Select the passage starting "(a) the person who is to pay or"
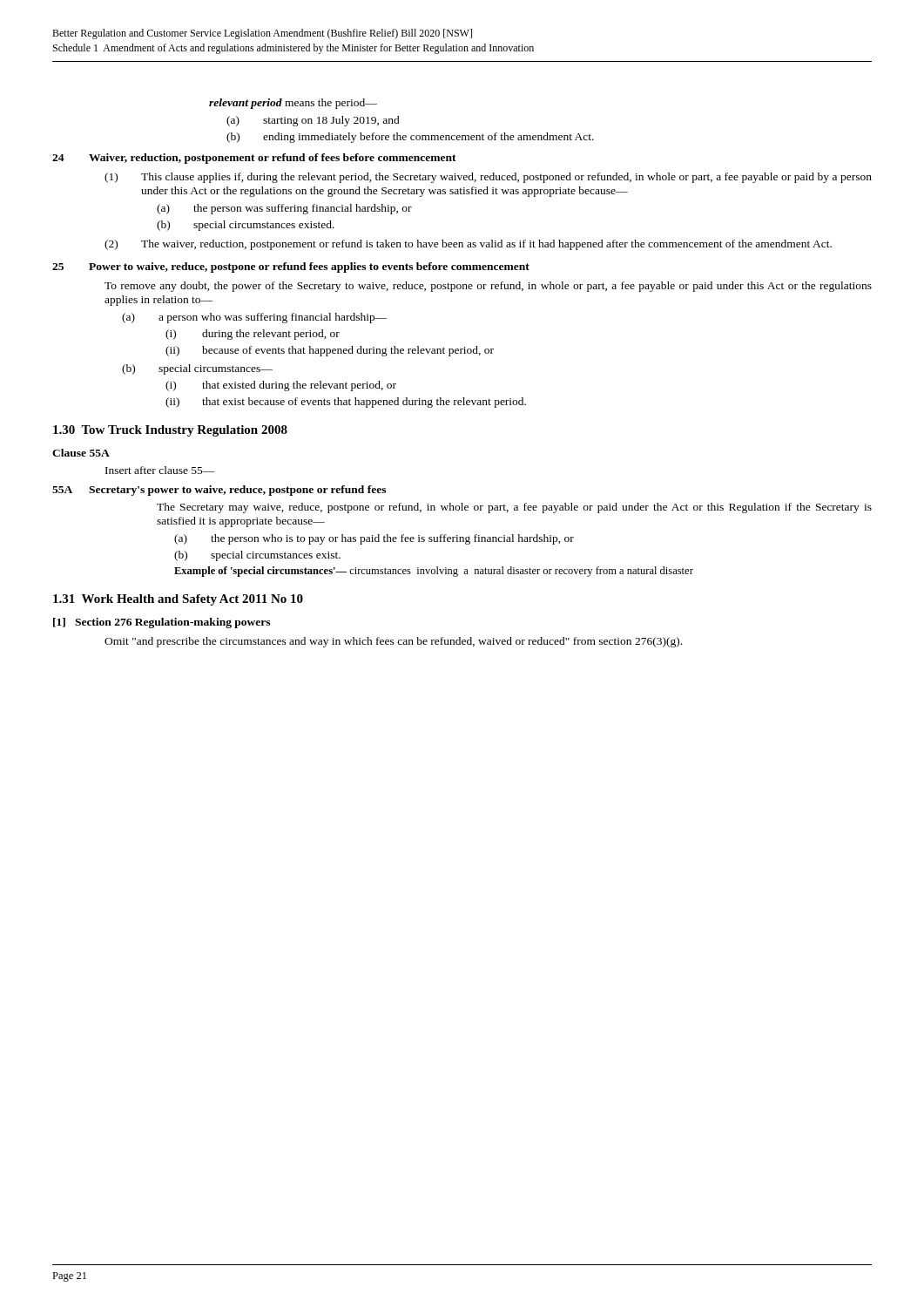Screen dimensions: 1307x924 [523, 538]
